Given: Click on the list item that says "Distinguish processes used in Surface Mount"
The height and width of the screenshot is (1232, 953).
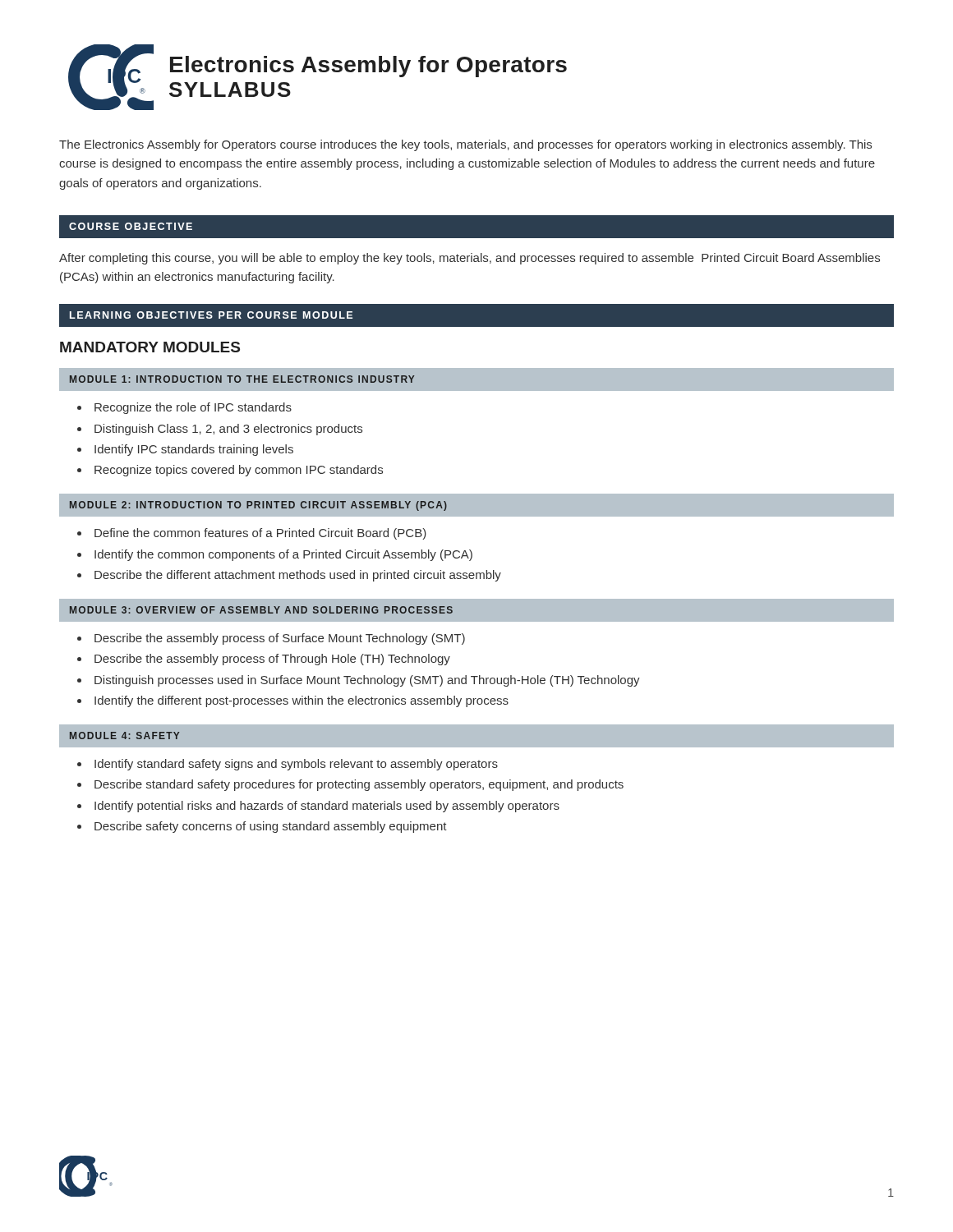Looking at the screenshot, I should tap(367, 679).
